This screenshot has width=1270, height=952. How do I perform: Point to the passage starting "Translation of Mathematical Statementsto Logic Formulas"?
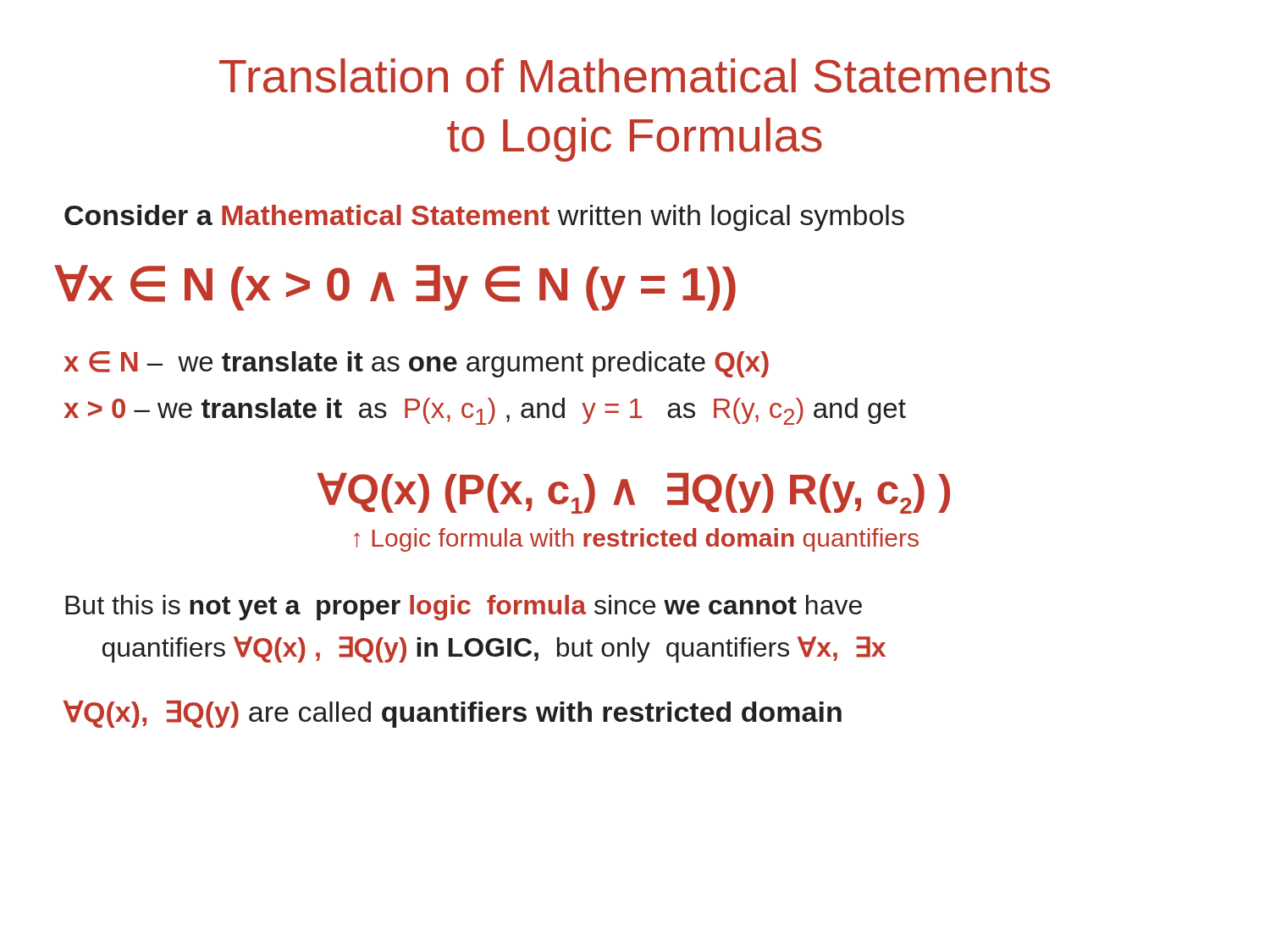pyautogui.click(x=635, y=106)
